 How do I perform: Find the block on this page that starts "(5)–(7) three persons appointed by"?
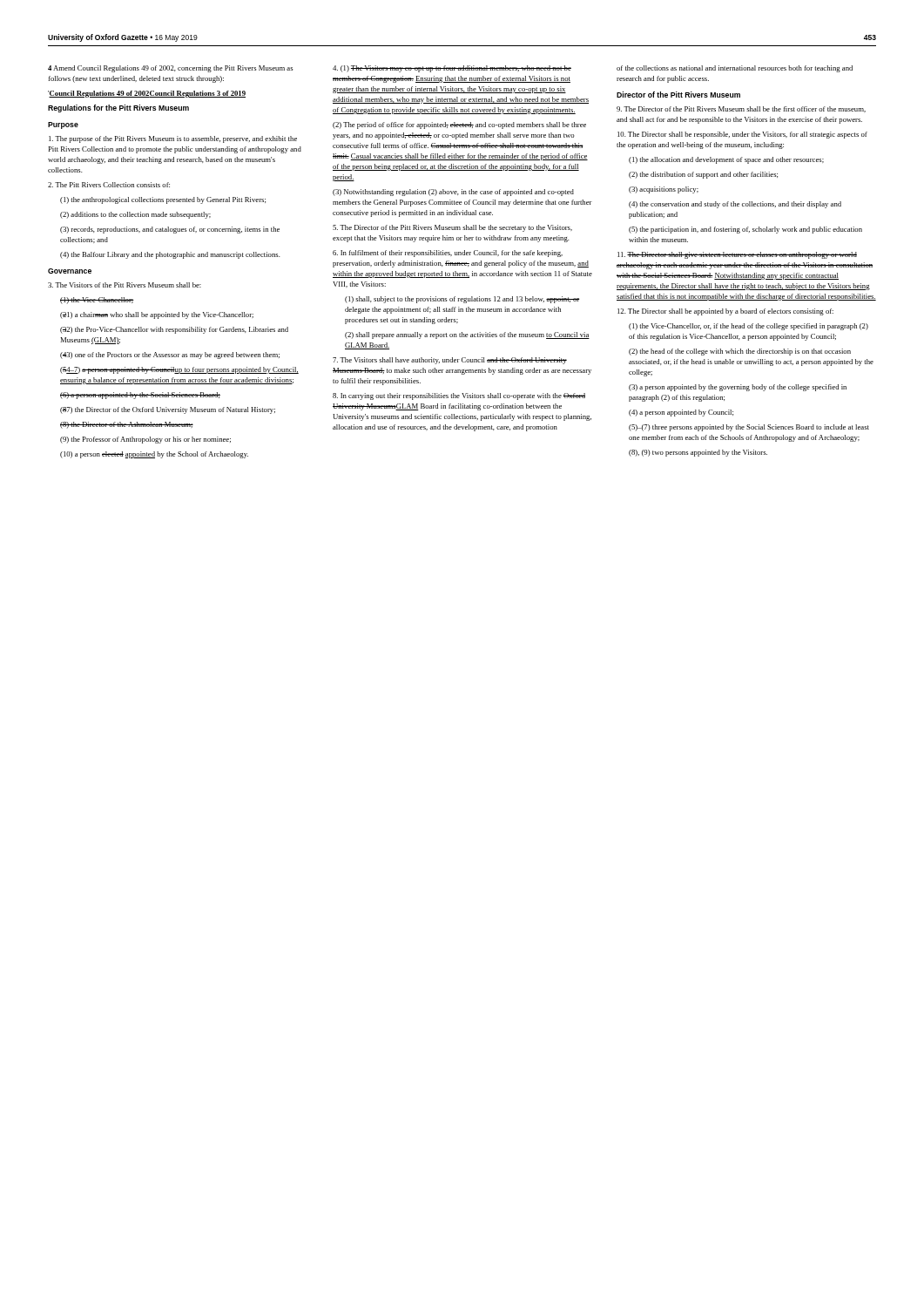pos(749,432)
